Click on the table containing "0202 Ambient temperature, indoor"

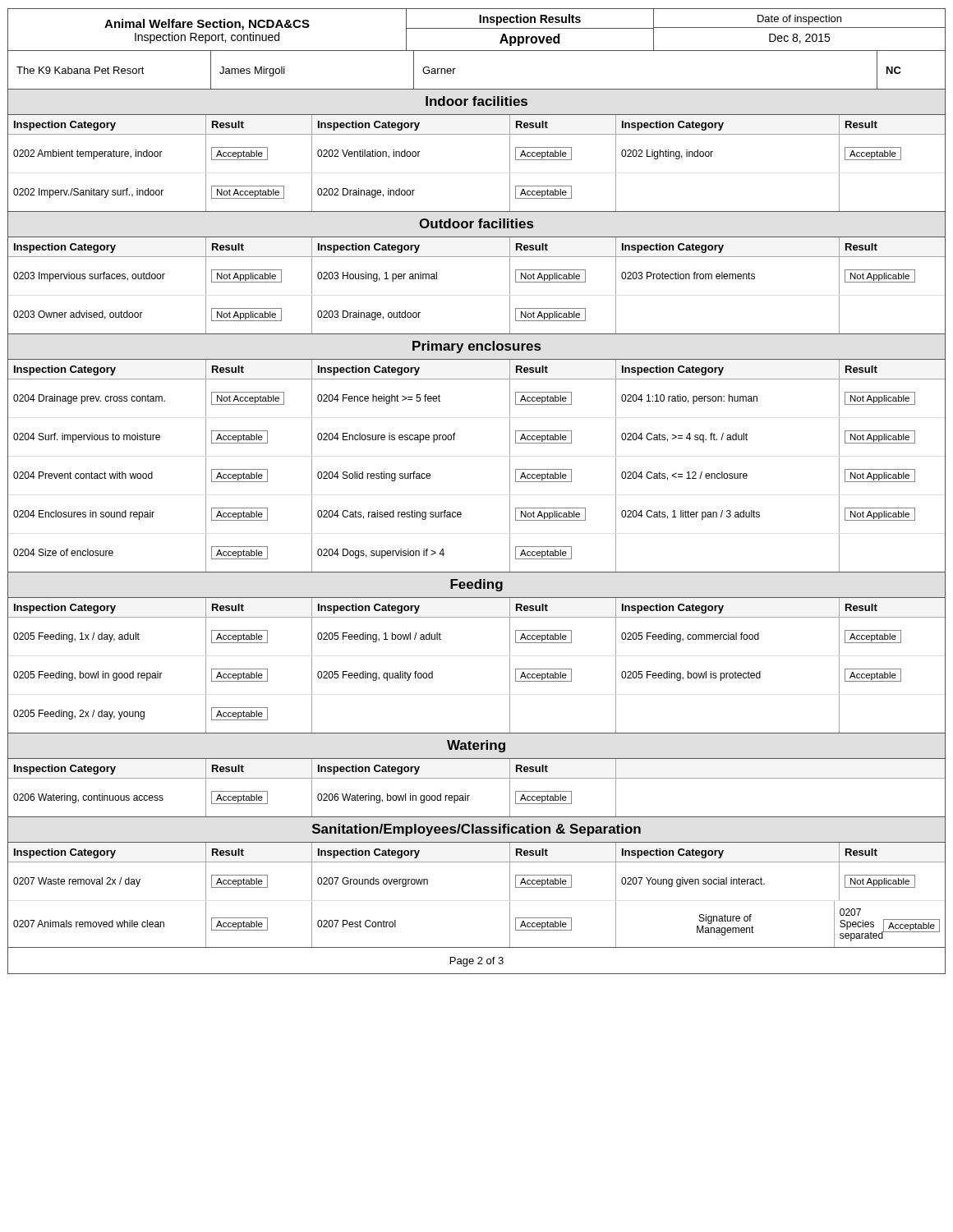click(x=476, y=173)
